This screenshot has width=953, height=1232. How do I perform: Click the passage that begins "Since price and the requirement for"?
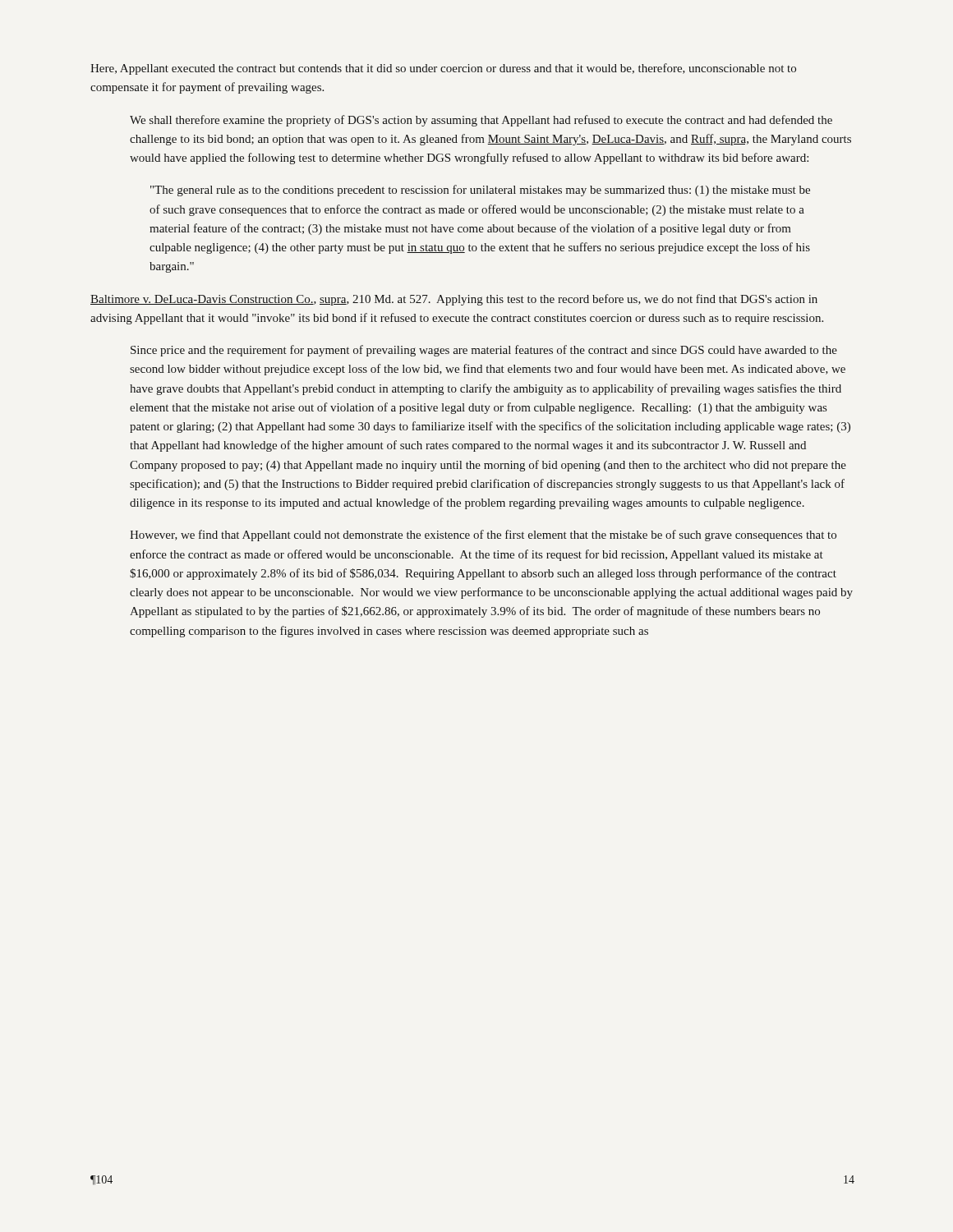click(490, 426)
